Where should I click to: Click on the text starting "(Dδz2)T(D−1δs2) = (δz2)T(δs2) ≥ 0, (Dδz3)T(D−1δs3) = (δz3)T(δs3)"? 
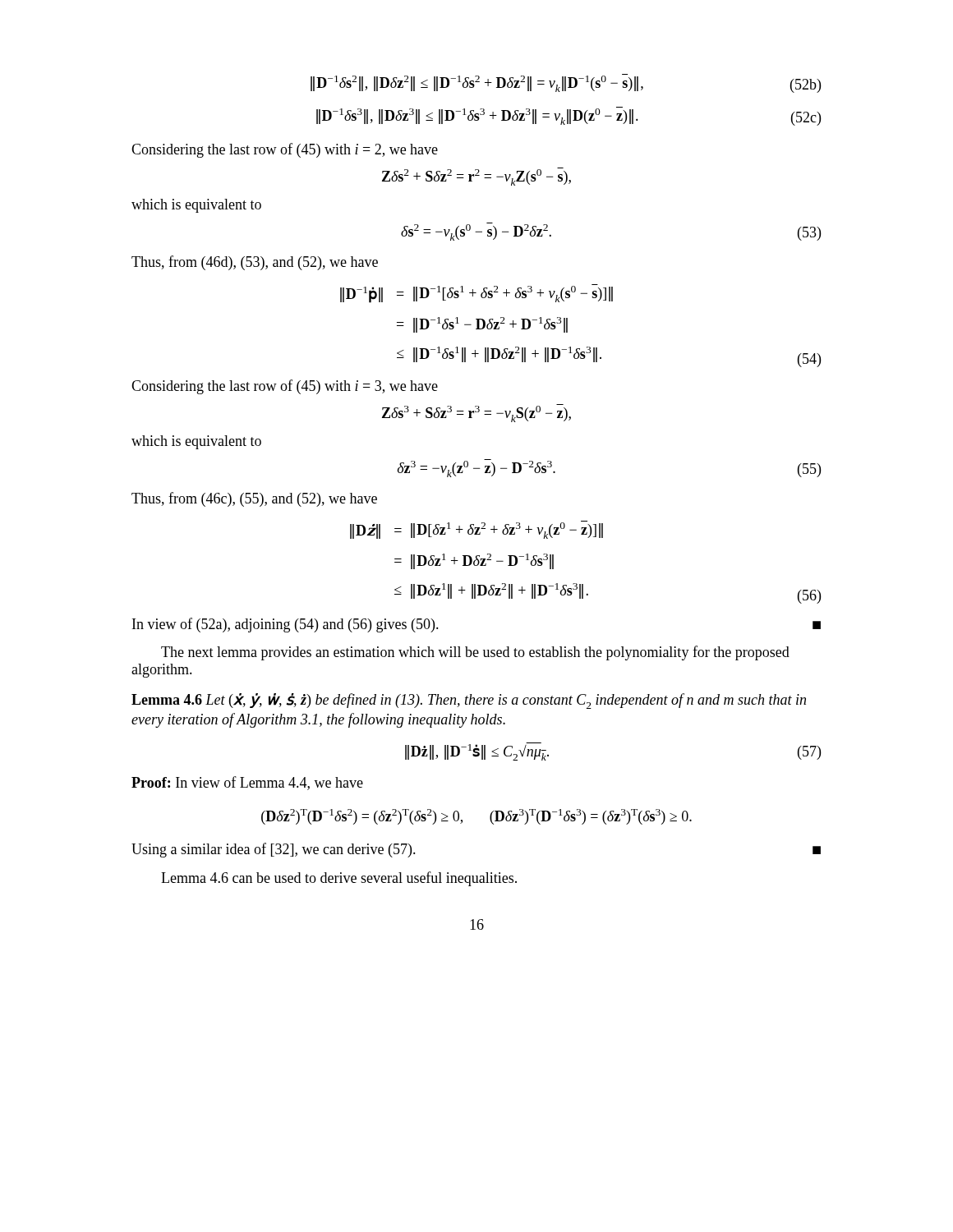point(355,817)
